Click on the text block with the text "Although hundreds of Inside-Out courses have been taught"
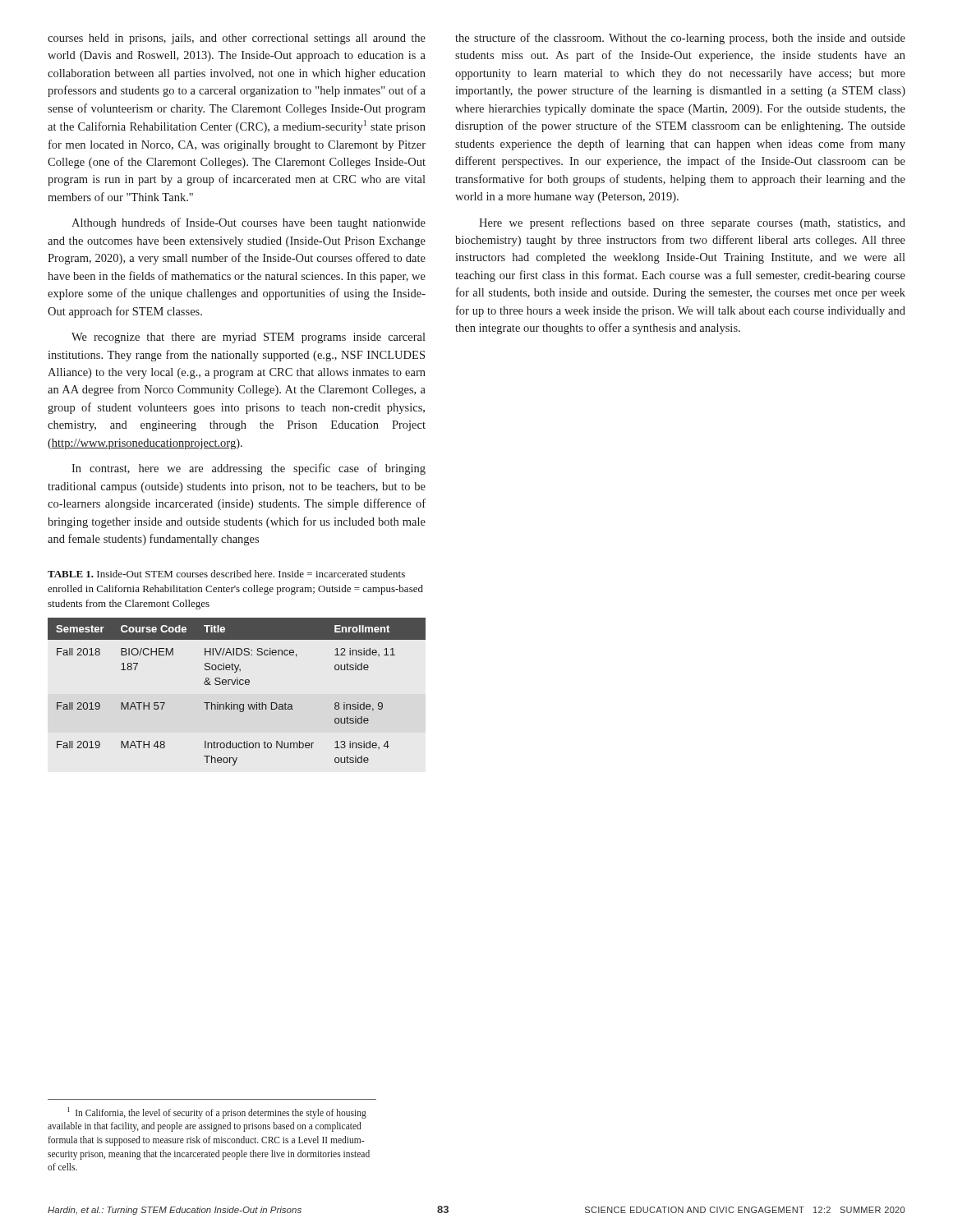 pyautogui.click(x=237, y=268)
